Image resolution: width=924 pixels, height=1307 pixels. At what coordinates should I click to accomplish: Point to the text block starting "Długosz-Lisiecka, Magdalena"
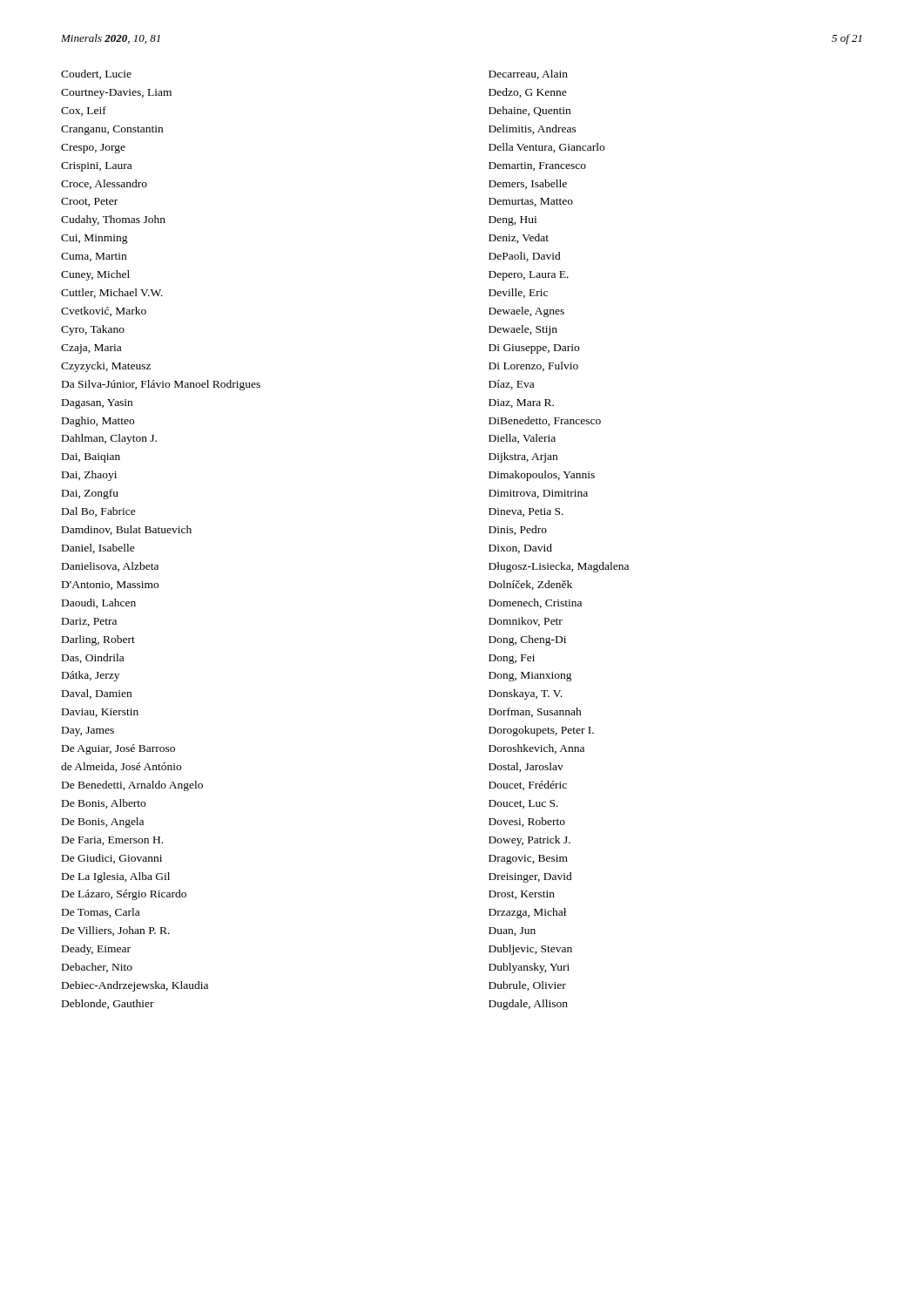[x=559, y=566]
